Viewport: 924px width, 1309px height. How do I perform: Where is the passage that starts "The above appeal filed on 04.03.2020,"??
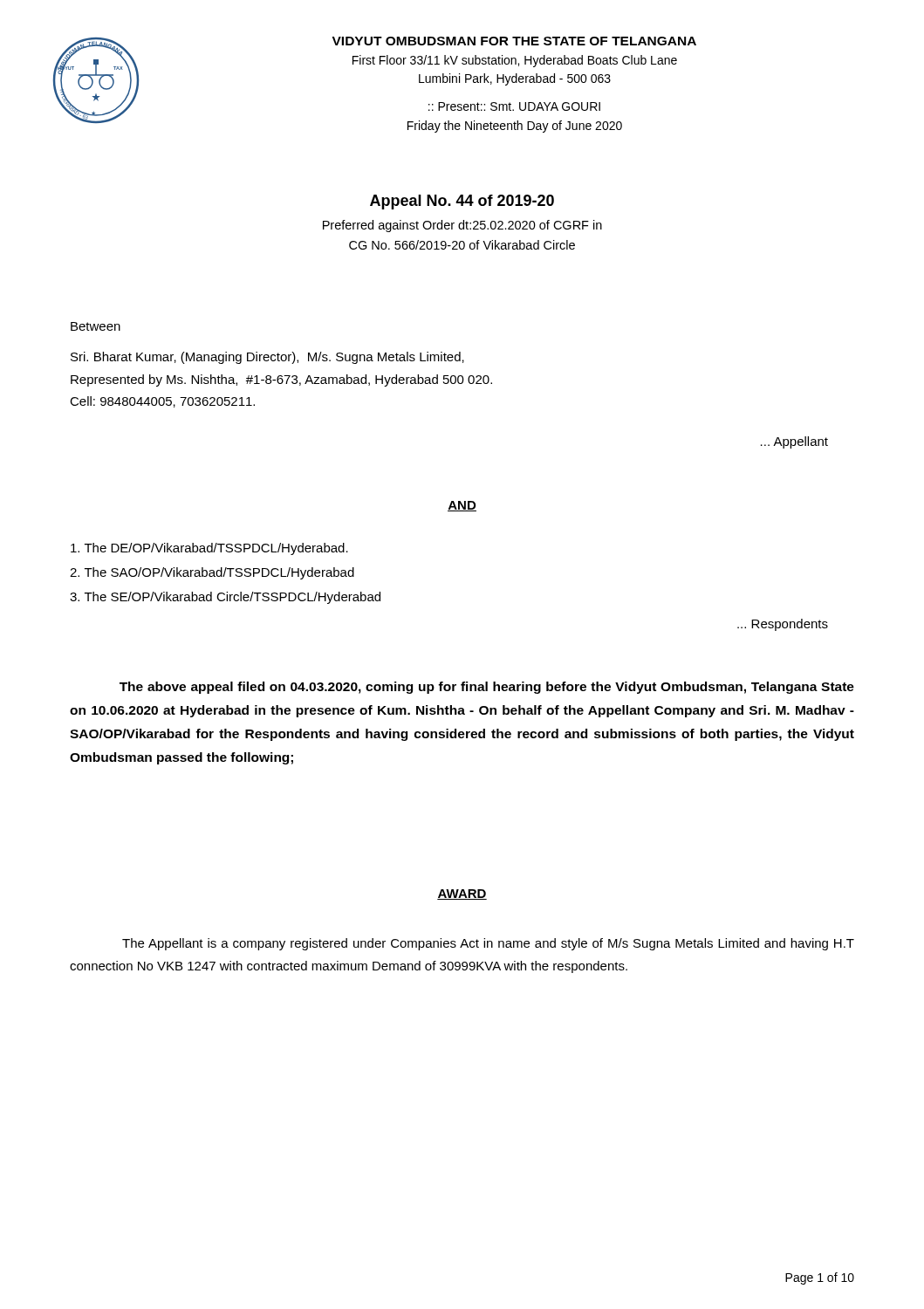coord(462,722)
